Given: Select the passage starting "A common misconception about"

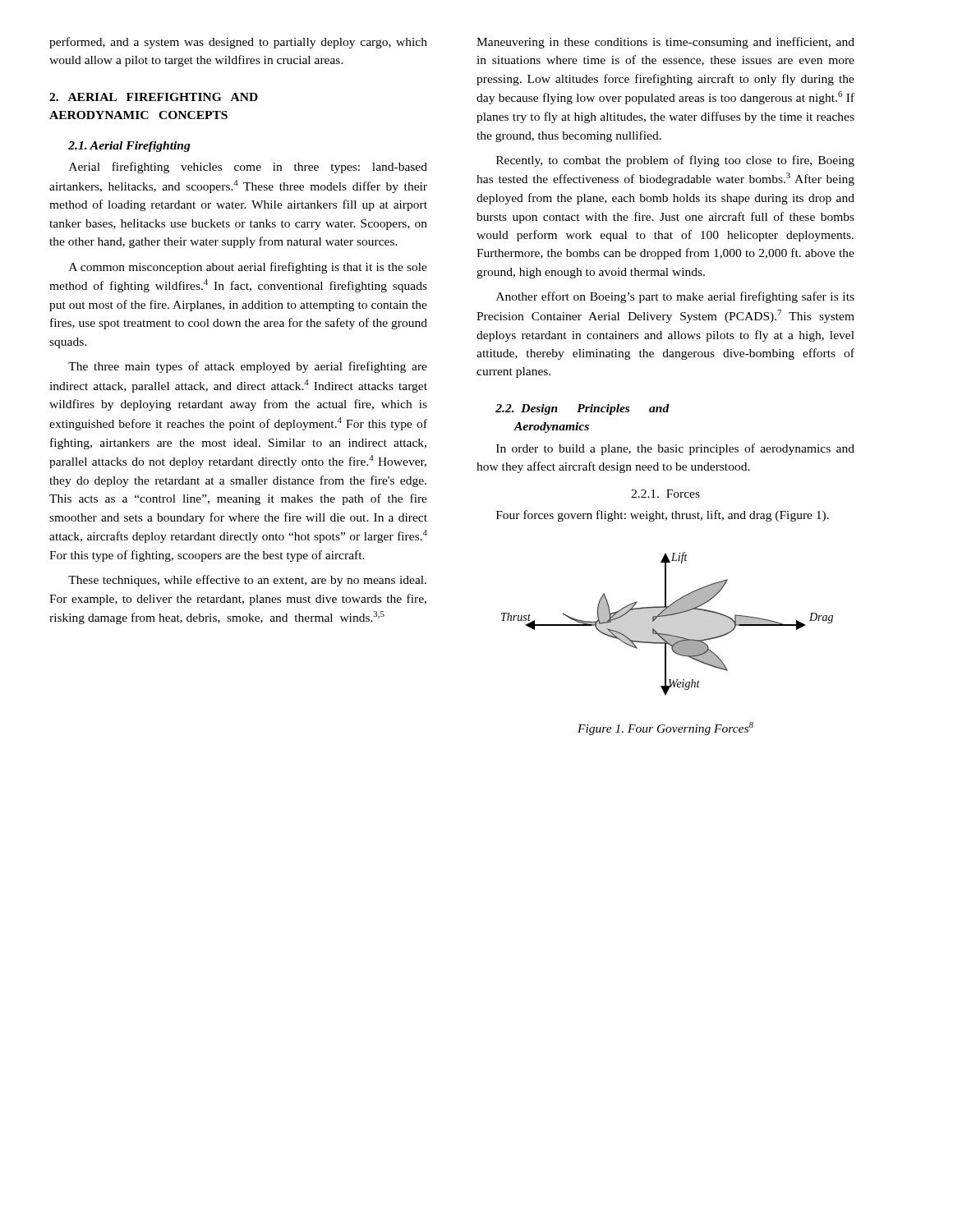Looking at the screenshot, I should point(238,304).
